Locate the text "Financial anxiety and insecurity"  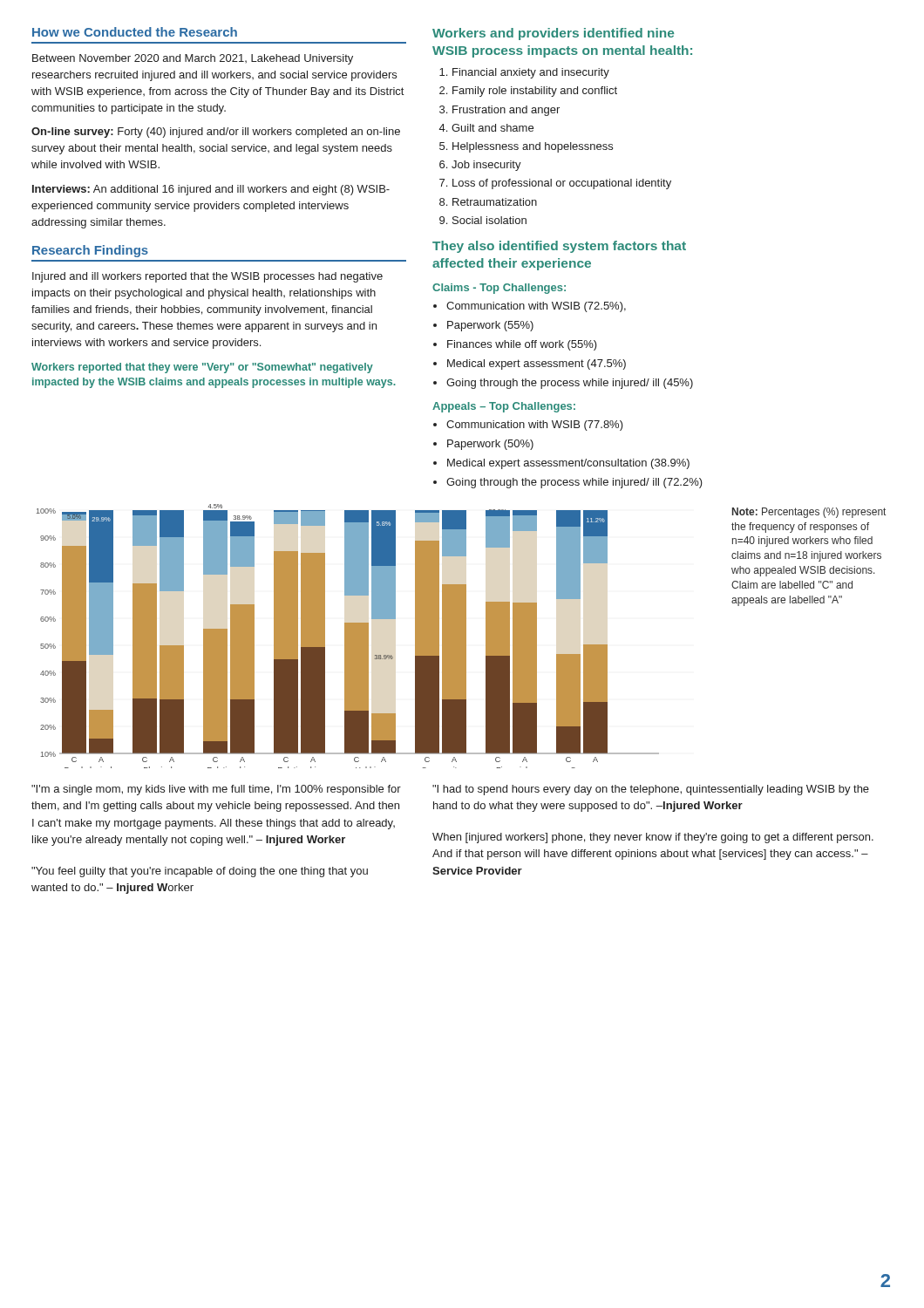point(524,73)
